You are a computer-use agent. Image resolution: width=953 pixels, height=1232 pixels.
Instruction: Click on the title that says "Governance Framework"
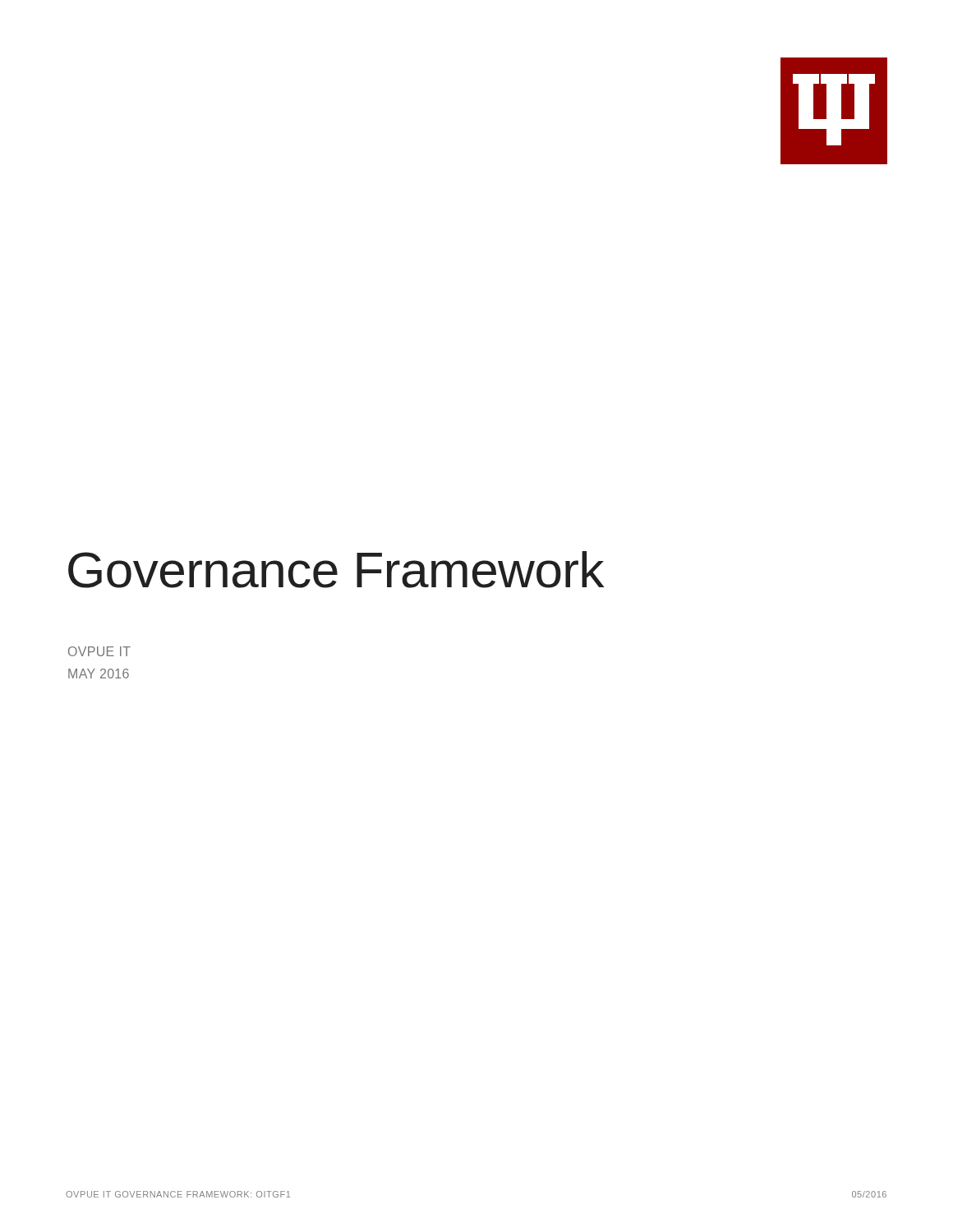pyautogui.click(x=335, y=570)
